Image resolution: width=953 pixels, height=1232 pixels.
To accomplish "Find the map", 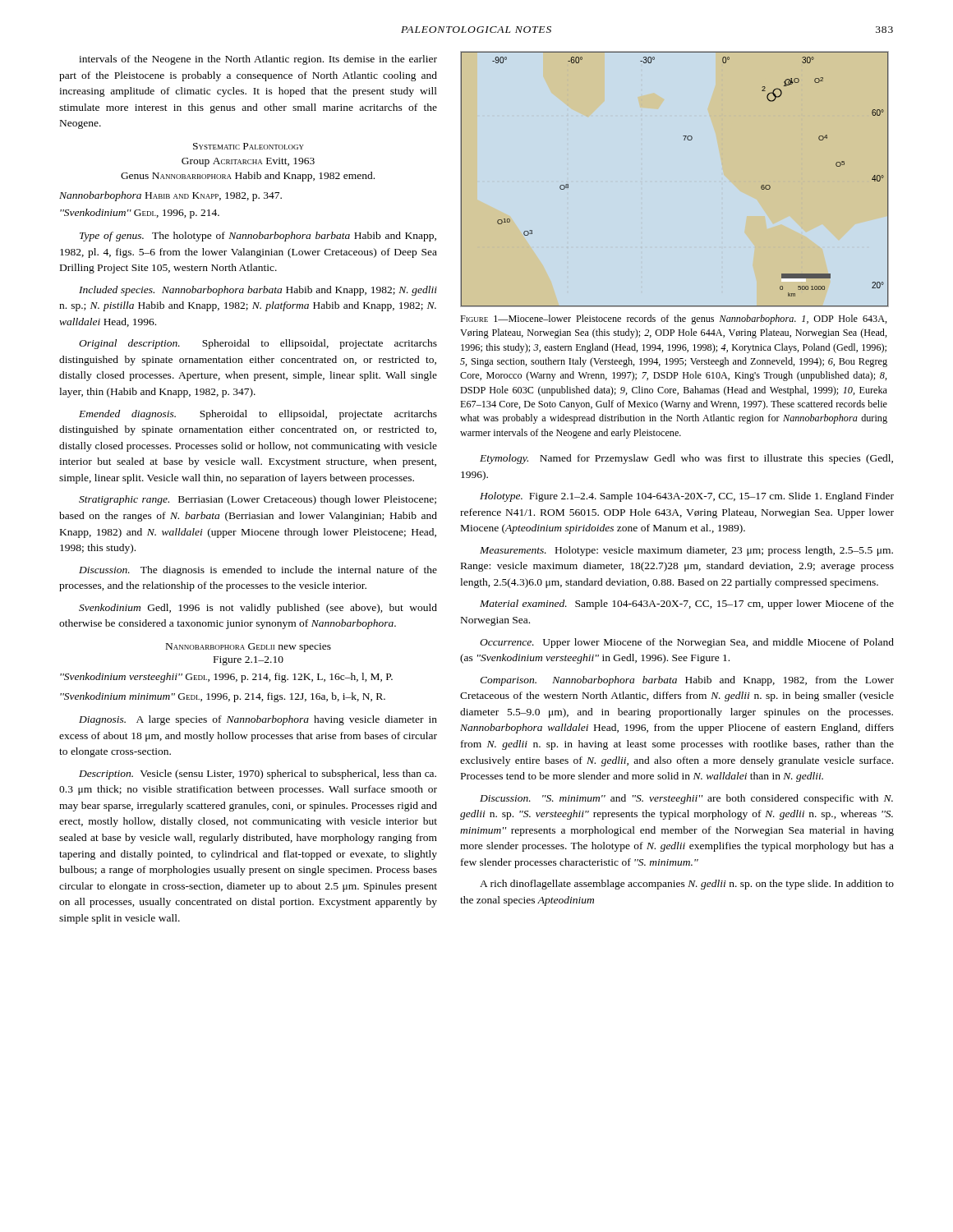I will click(x=674, y=179).
